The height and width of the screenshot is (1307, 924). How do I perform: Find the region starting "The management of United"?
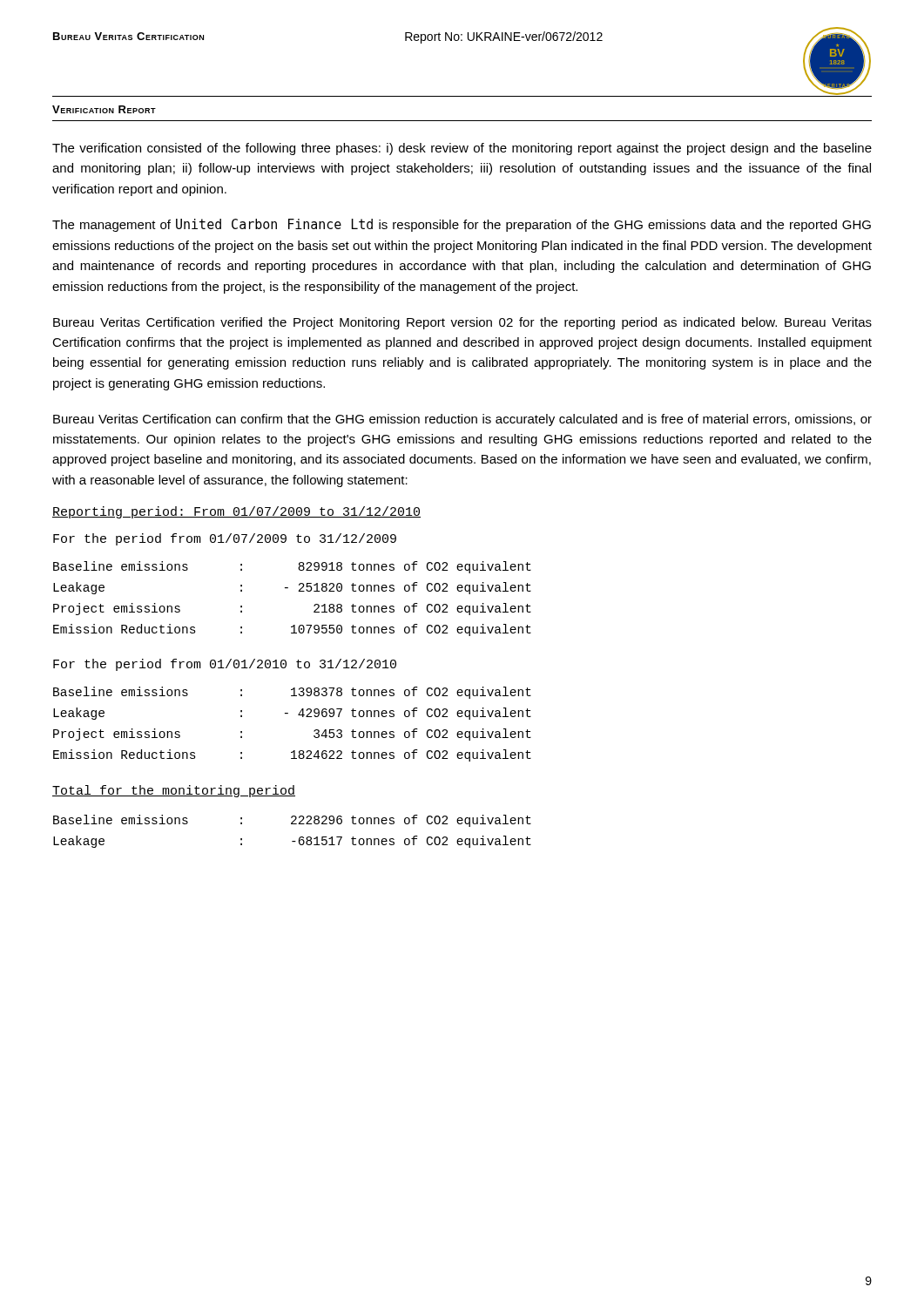(462, 255)
